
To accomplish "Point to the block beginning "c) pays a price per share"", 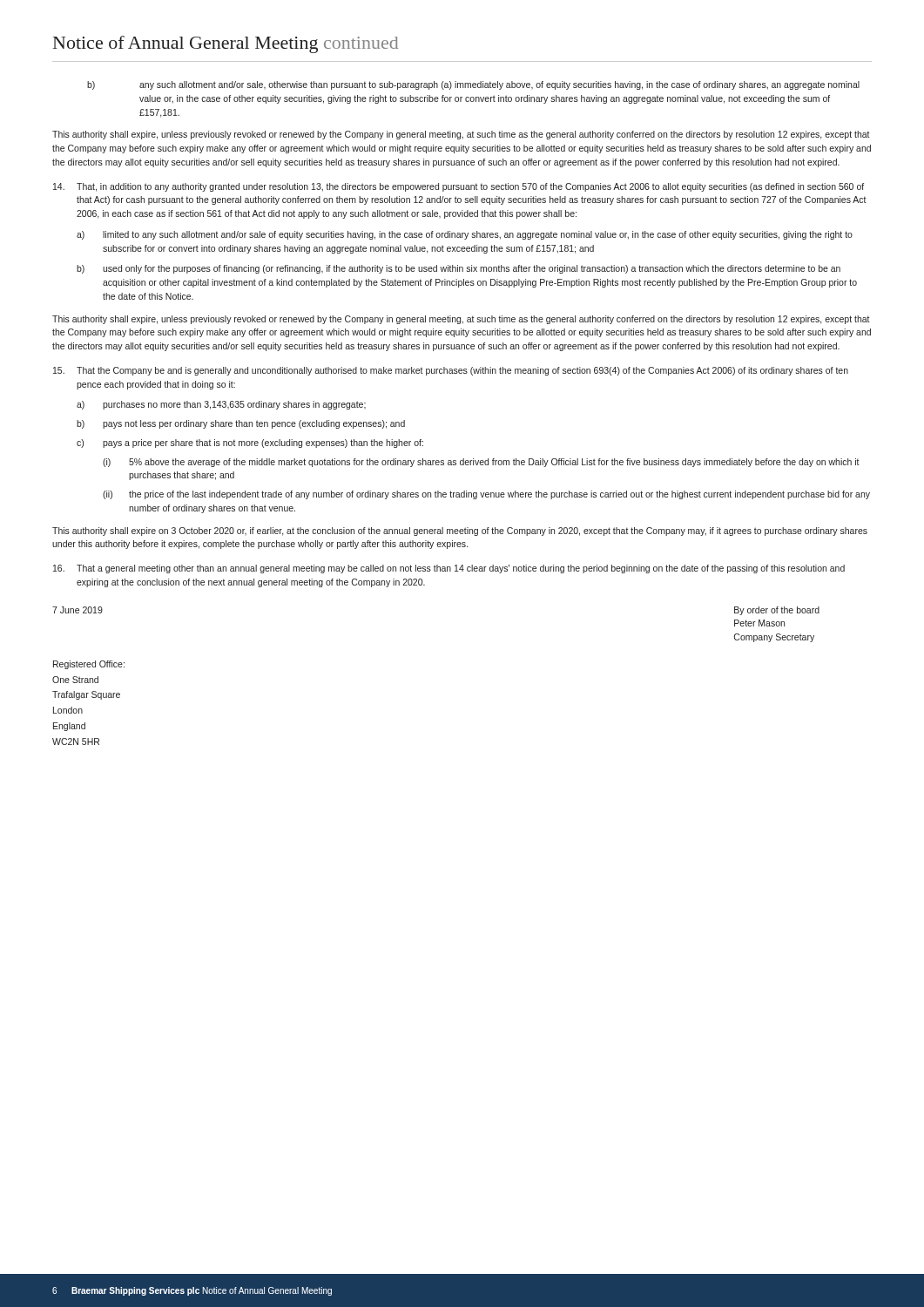I will coord(250,444).
